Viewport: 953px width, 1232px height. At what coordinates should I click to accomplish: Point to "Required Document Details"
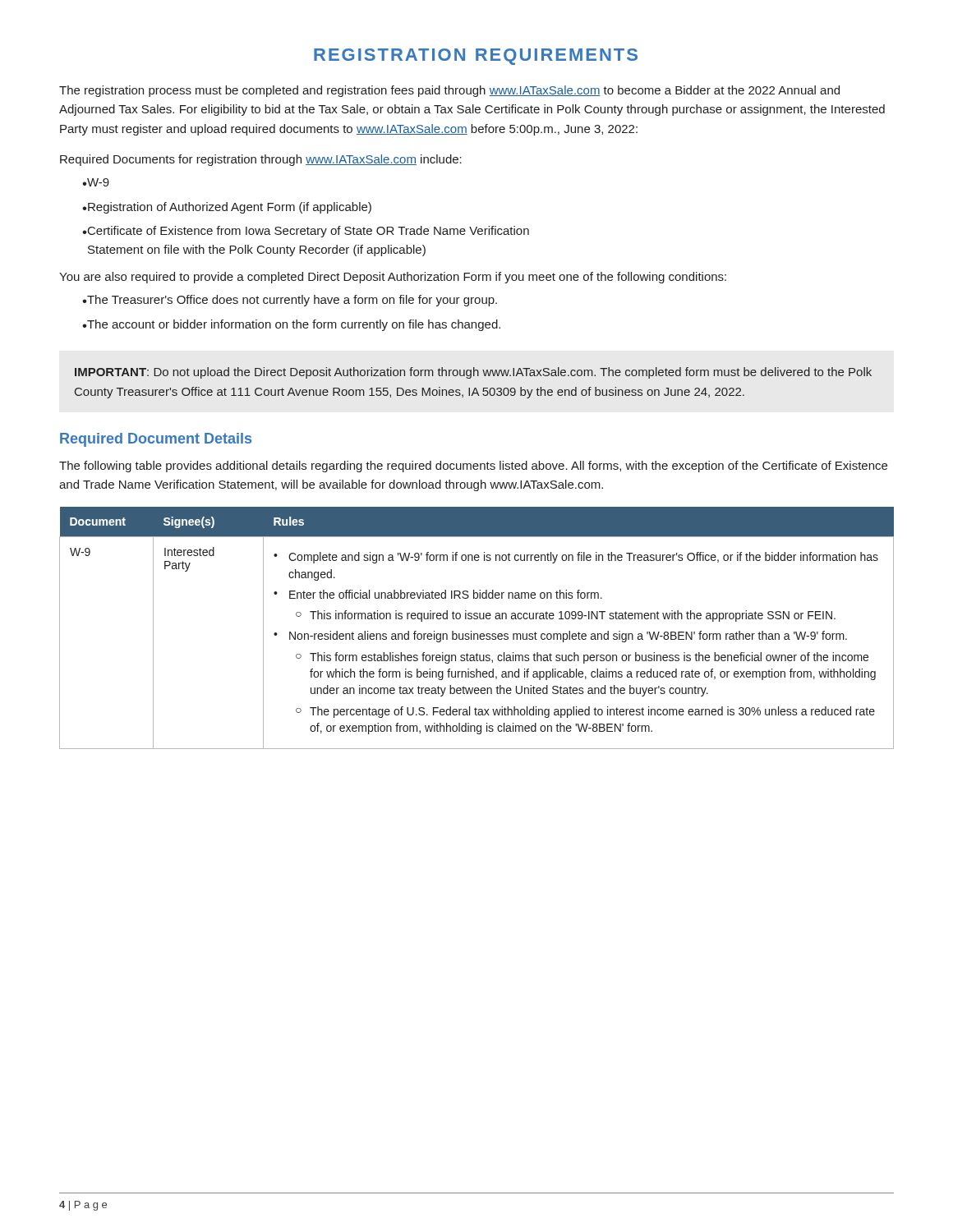tap(156, 438)
